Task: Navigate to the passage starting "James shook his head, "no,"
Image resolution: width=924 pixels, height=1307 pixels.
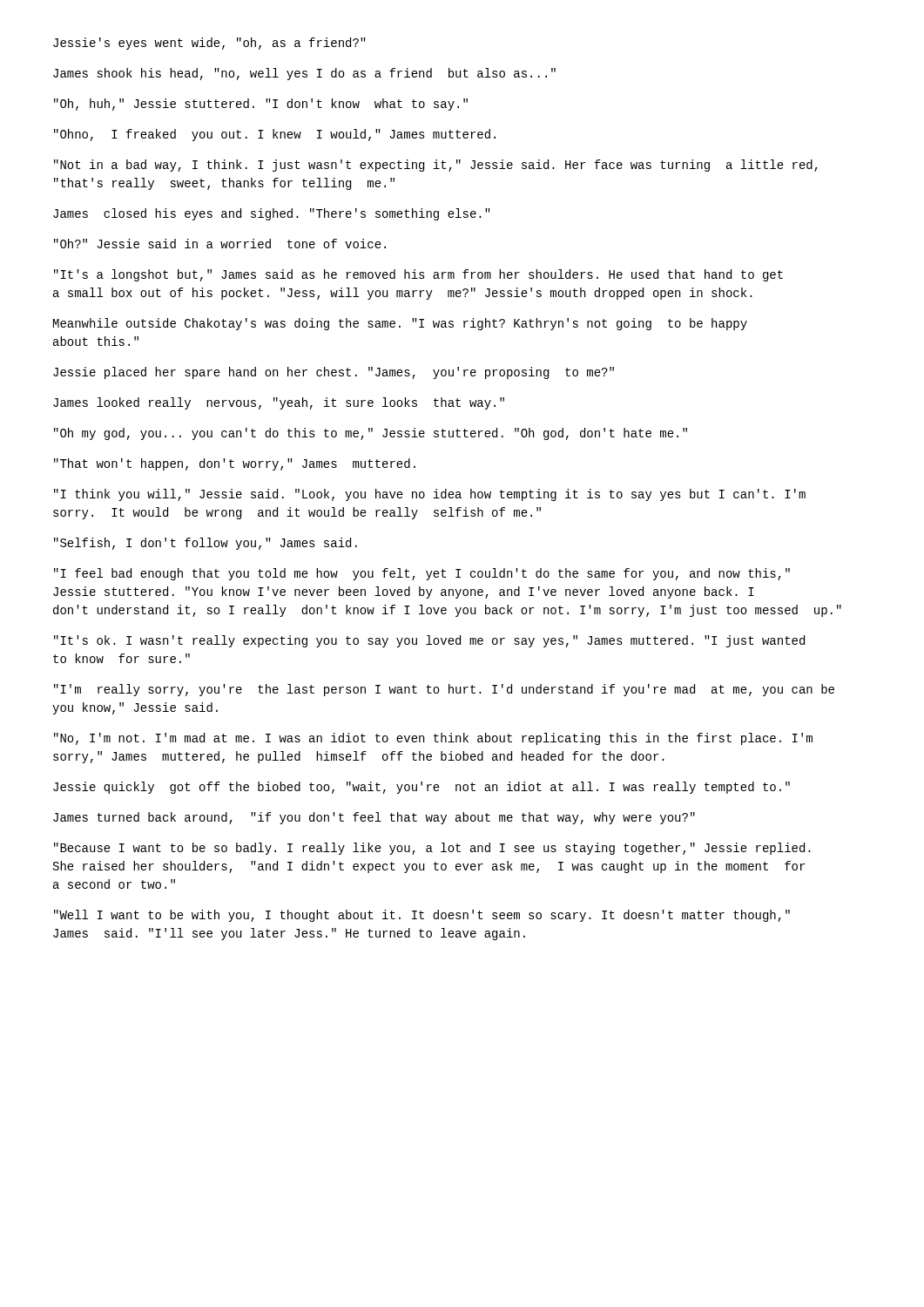Action: (x=305, y=74)
